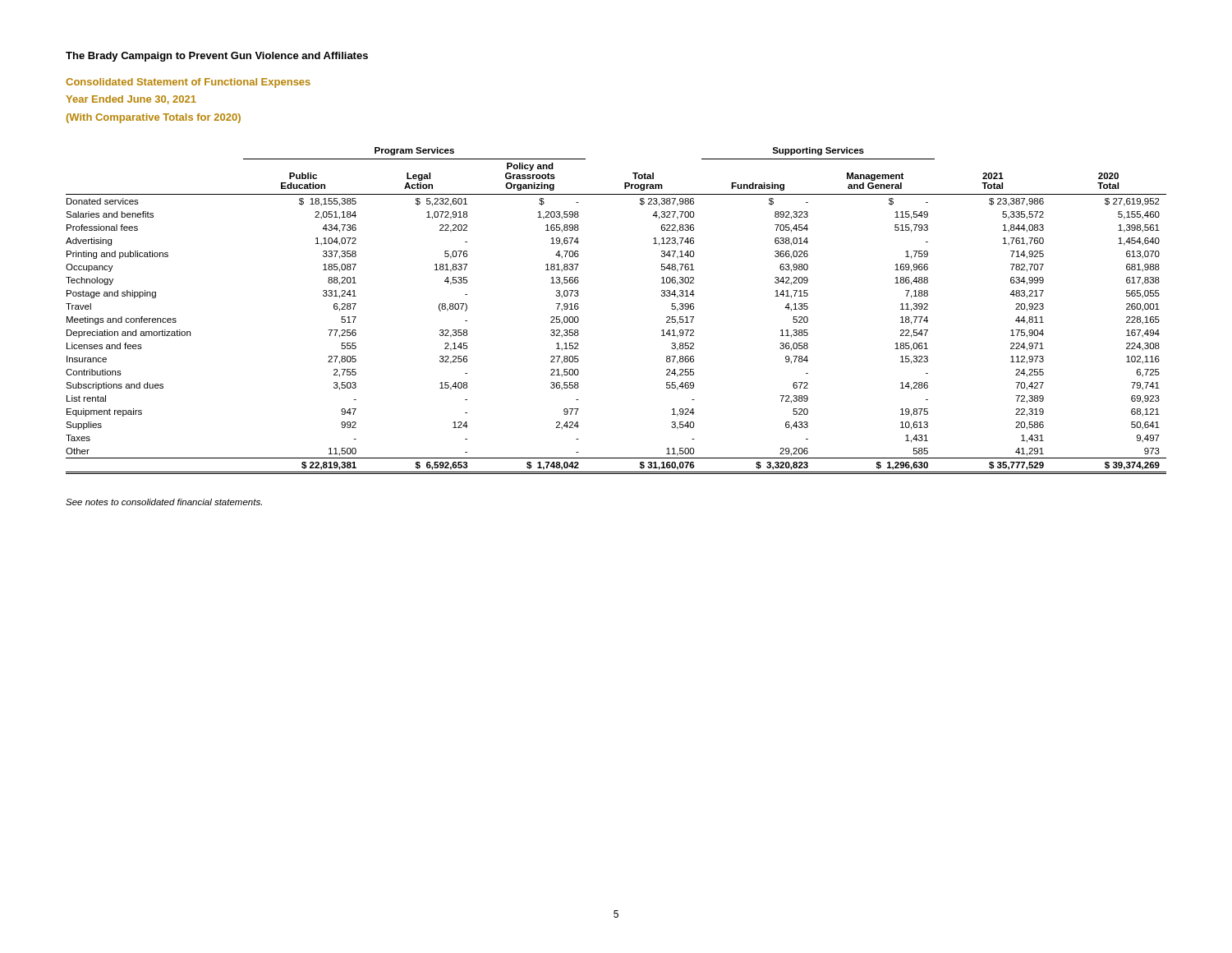Find the title
Viewport: 1232px width, 953px height.
coord(217,55)
